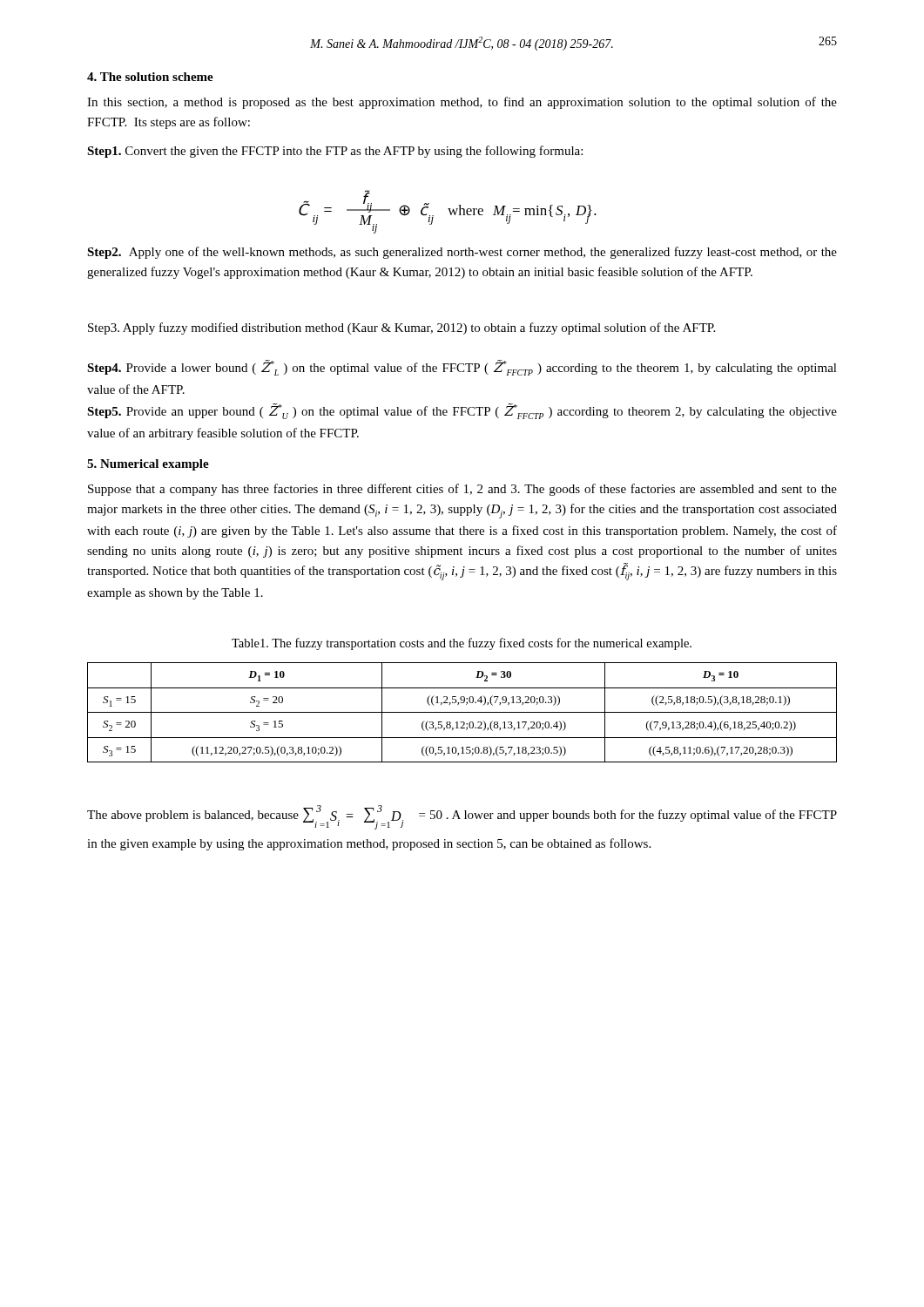Locate the text block that reads "Suppose that a company has three factories in"
Viewport: 924px width, 1307px height.
coord(462,541)
